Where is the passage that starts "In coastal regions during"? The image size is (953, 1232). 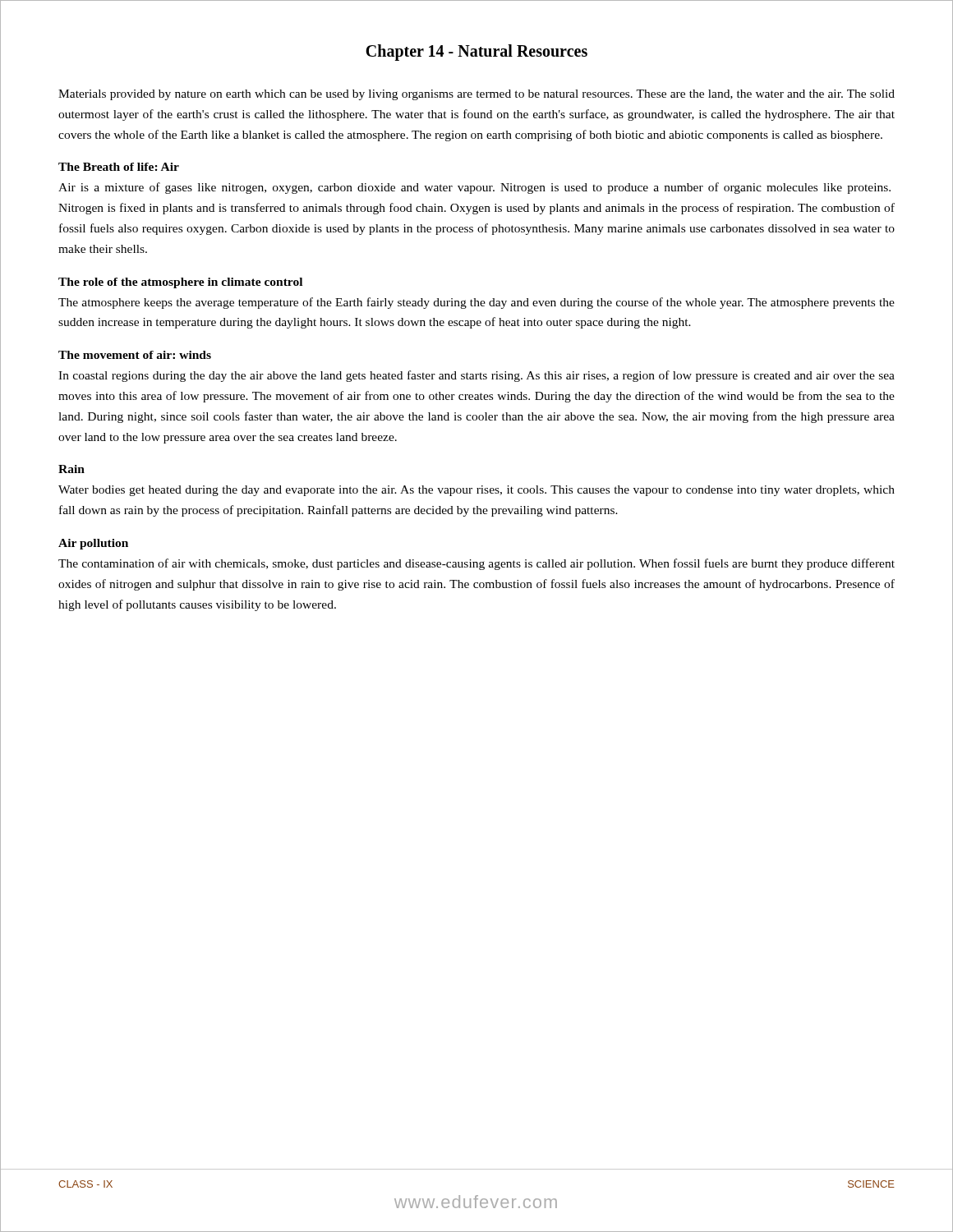476,406
